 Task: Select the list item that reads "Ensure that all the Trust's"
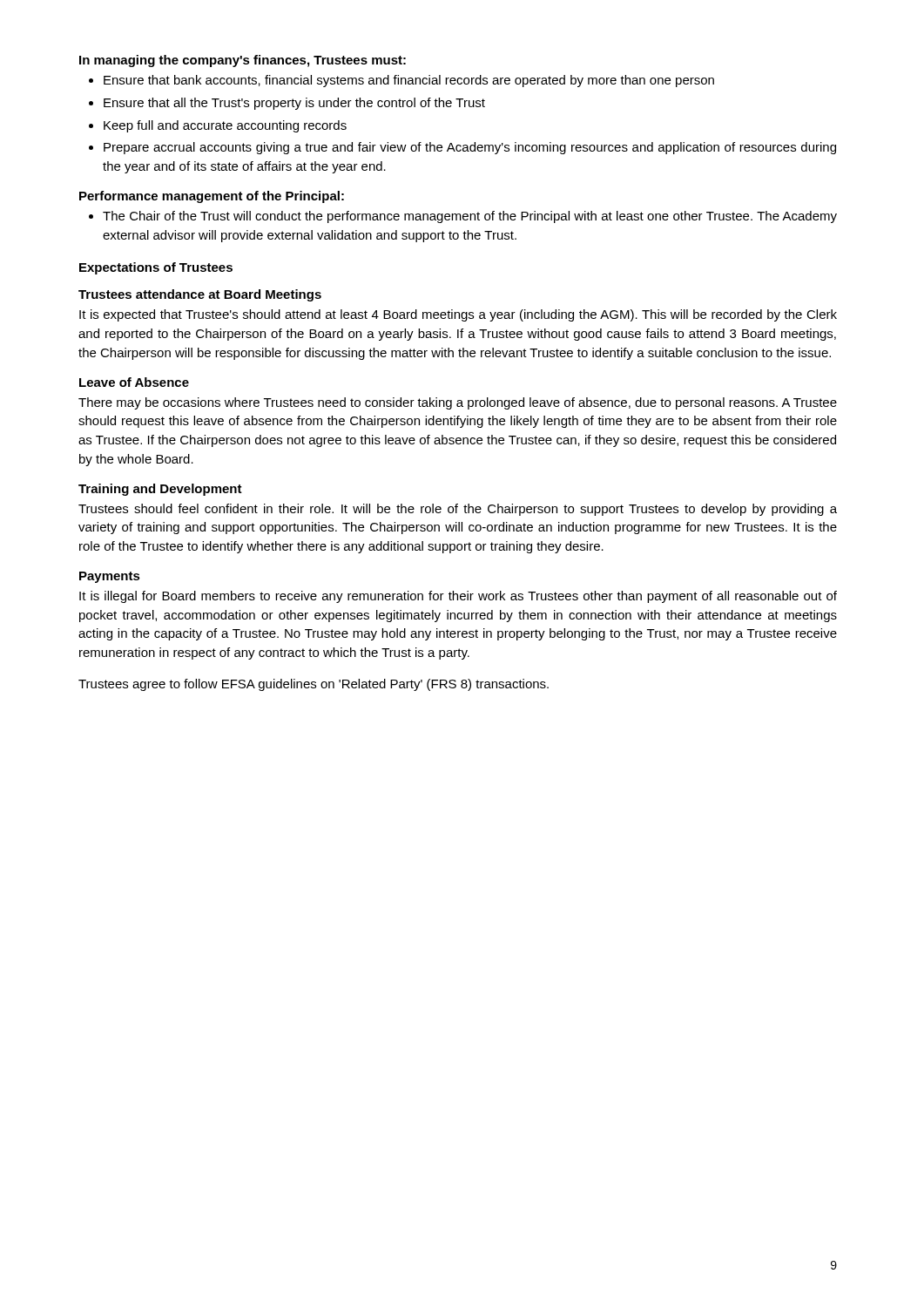[458, 103]
